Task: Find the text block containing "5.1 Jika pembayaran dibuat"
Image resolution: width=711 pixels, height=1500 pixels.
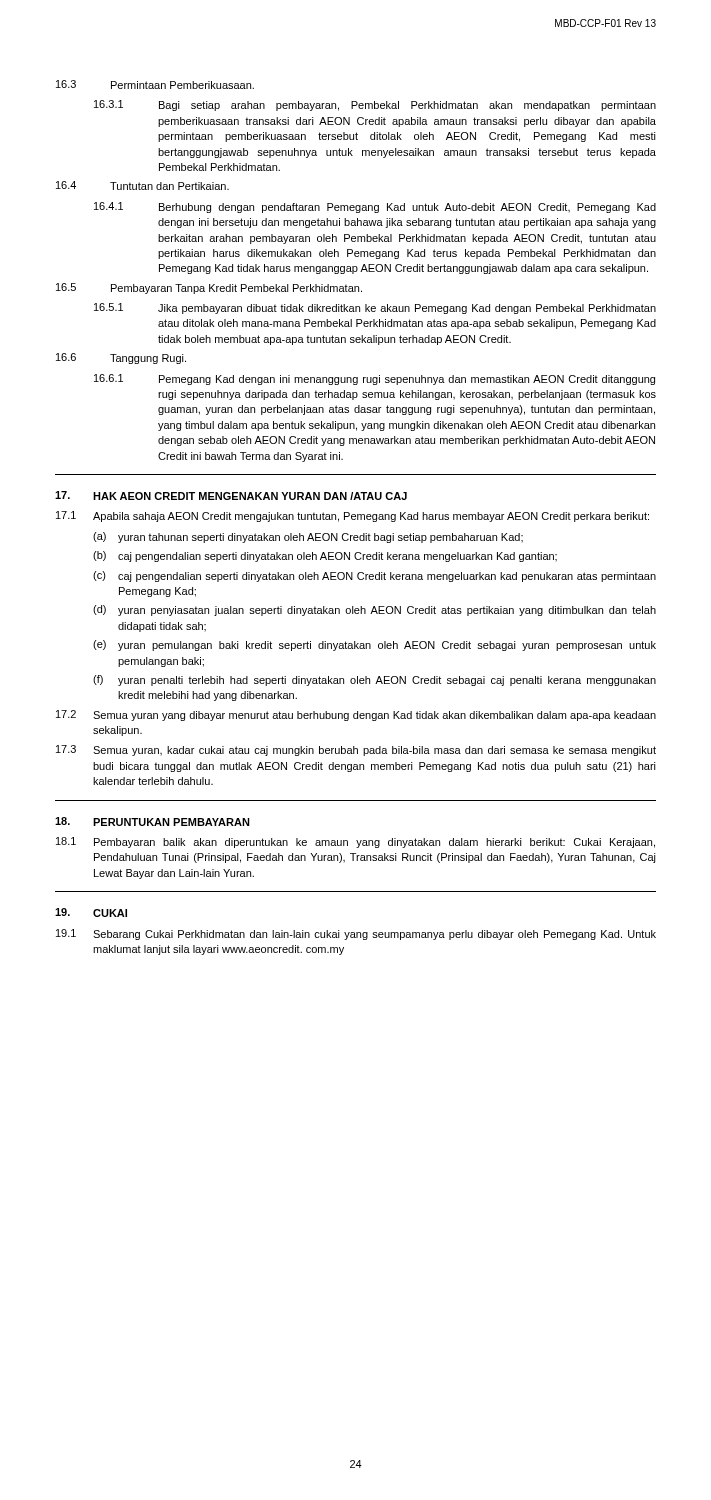Action: 374,324
